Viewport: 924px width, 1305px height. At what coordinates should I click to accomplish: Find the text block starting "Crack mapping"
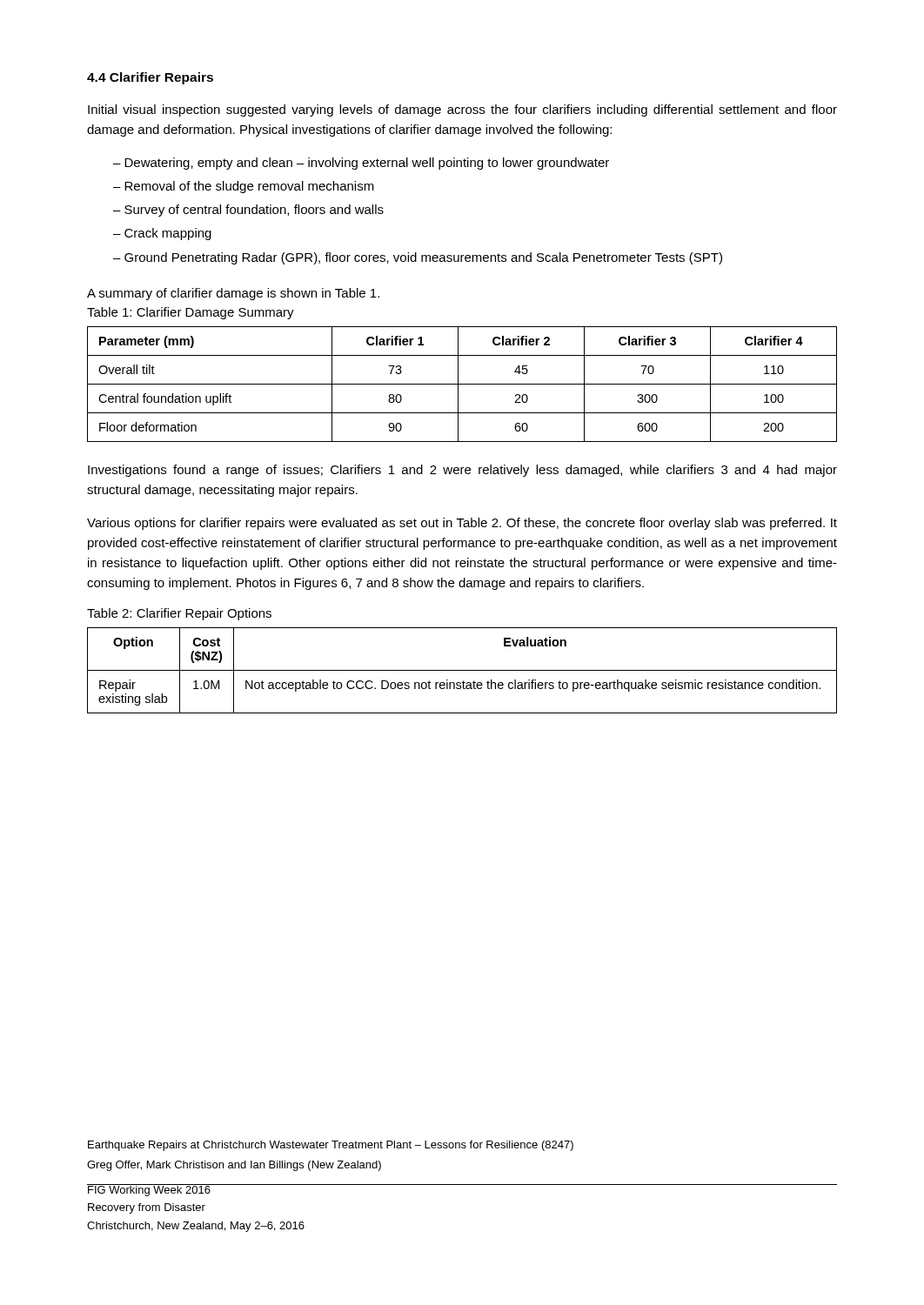pos(168,233)
